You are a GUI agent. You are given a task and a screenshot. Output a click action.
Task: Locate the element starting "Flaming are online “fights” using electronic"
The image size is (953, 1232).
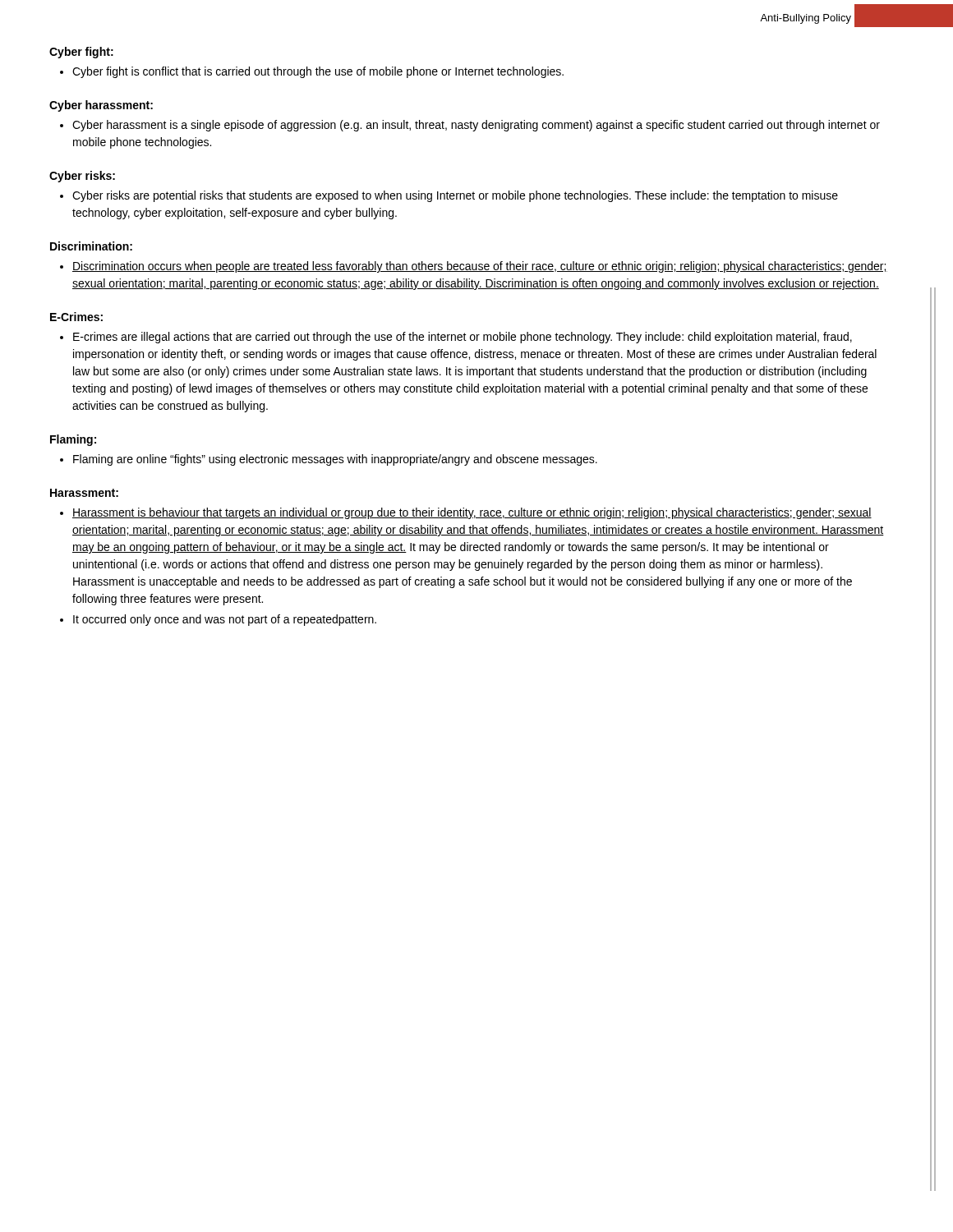tap(335, 459)
